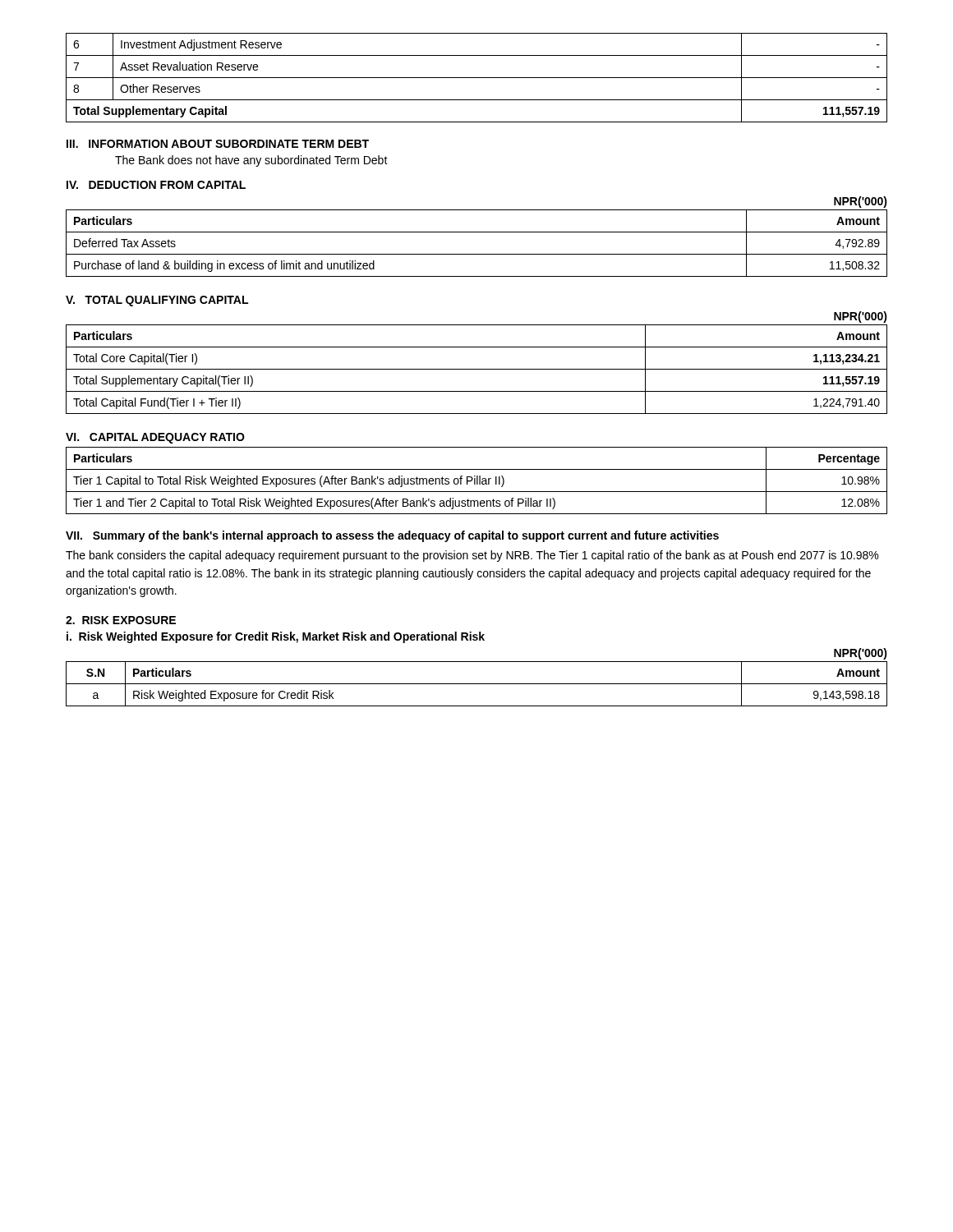
Task: Locate the section header that says "VI. CAPITAL ADEQUACY RATIO"
Action: 155,437
